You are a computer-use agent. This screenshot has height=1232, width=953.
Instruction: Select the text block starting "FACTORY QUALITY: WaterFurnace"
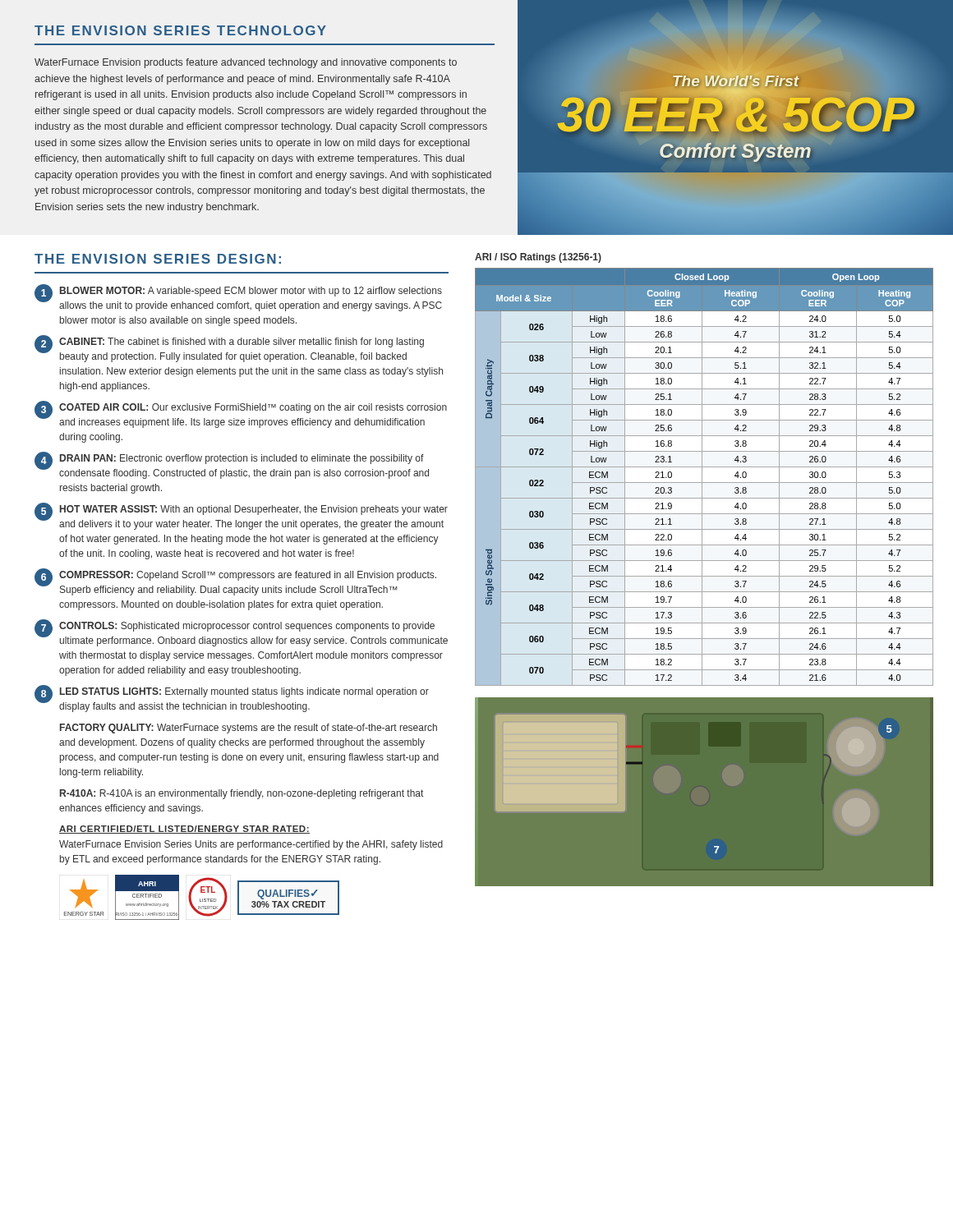tap(249, 750)
